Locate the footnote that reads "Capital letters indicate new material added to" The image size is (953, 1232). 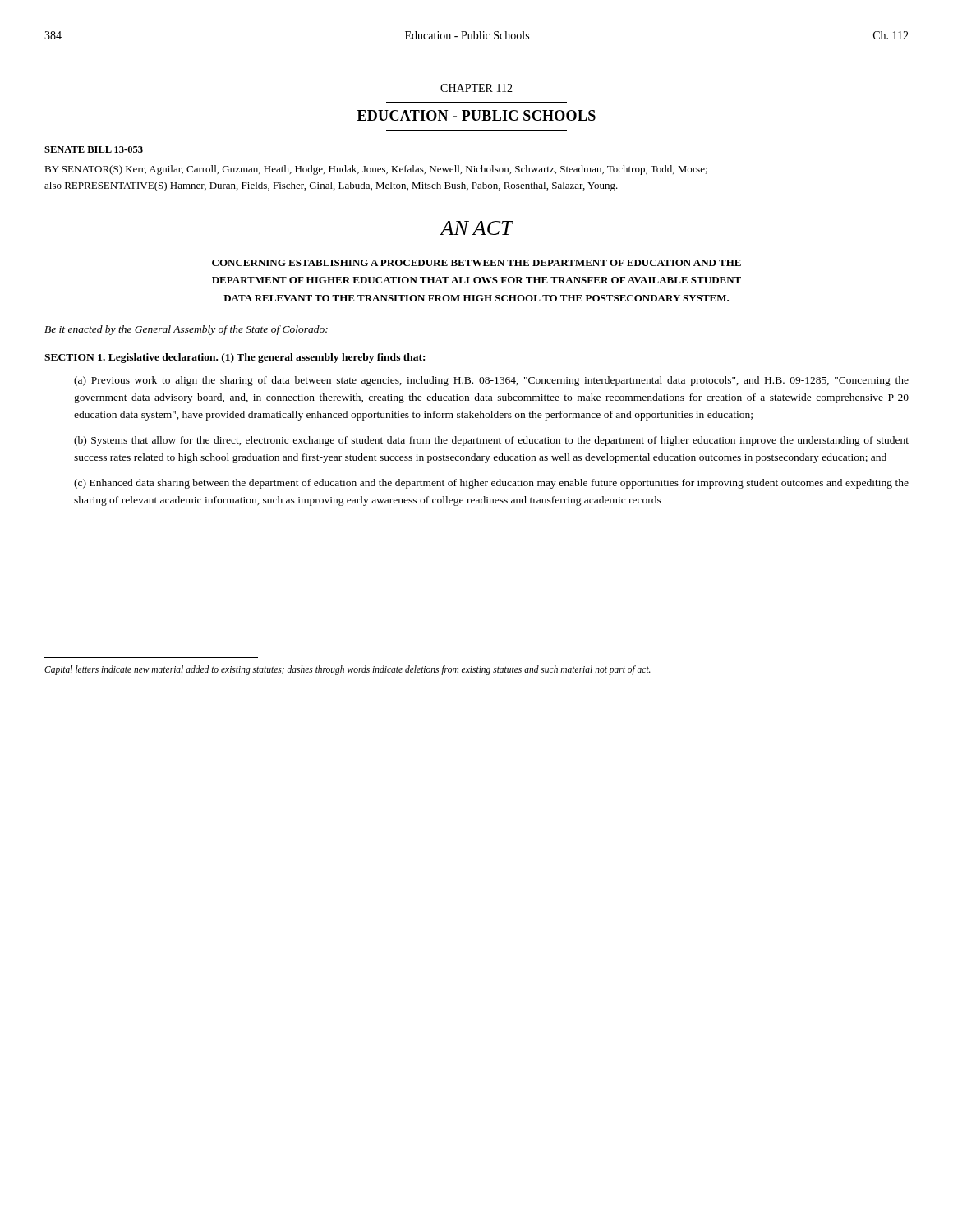(348, 669)
